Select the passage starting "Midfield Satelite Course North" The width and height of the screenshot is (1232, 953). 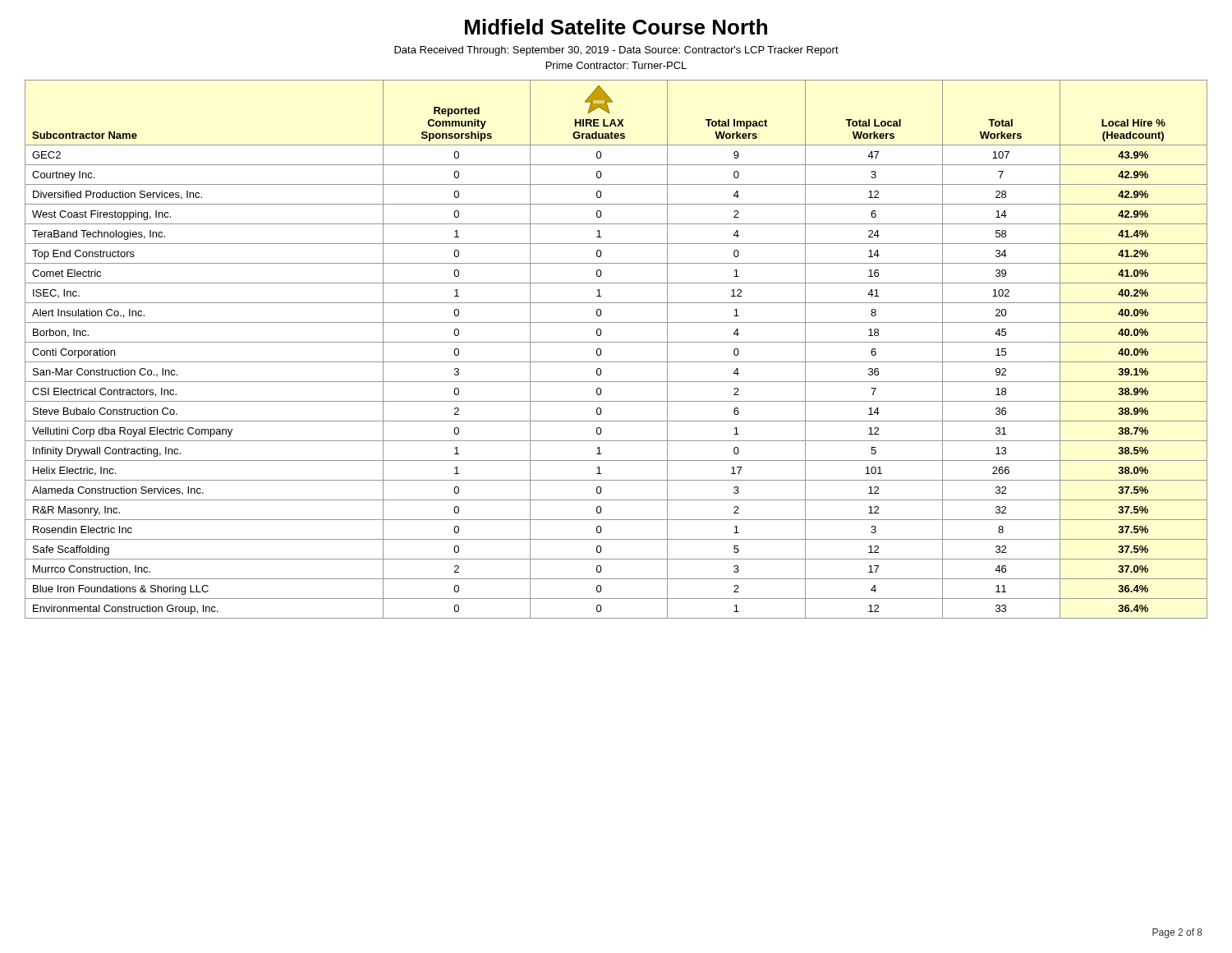coord(616,27)
